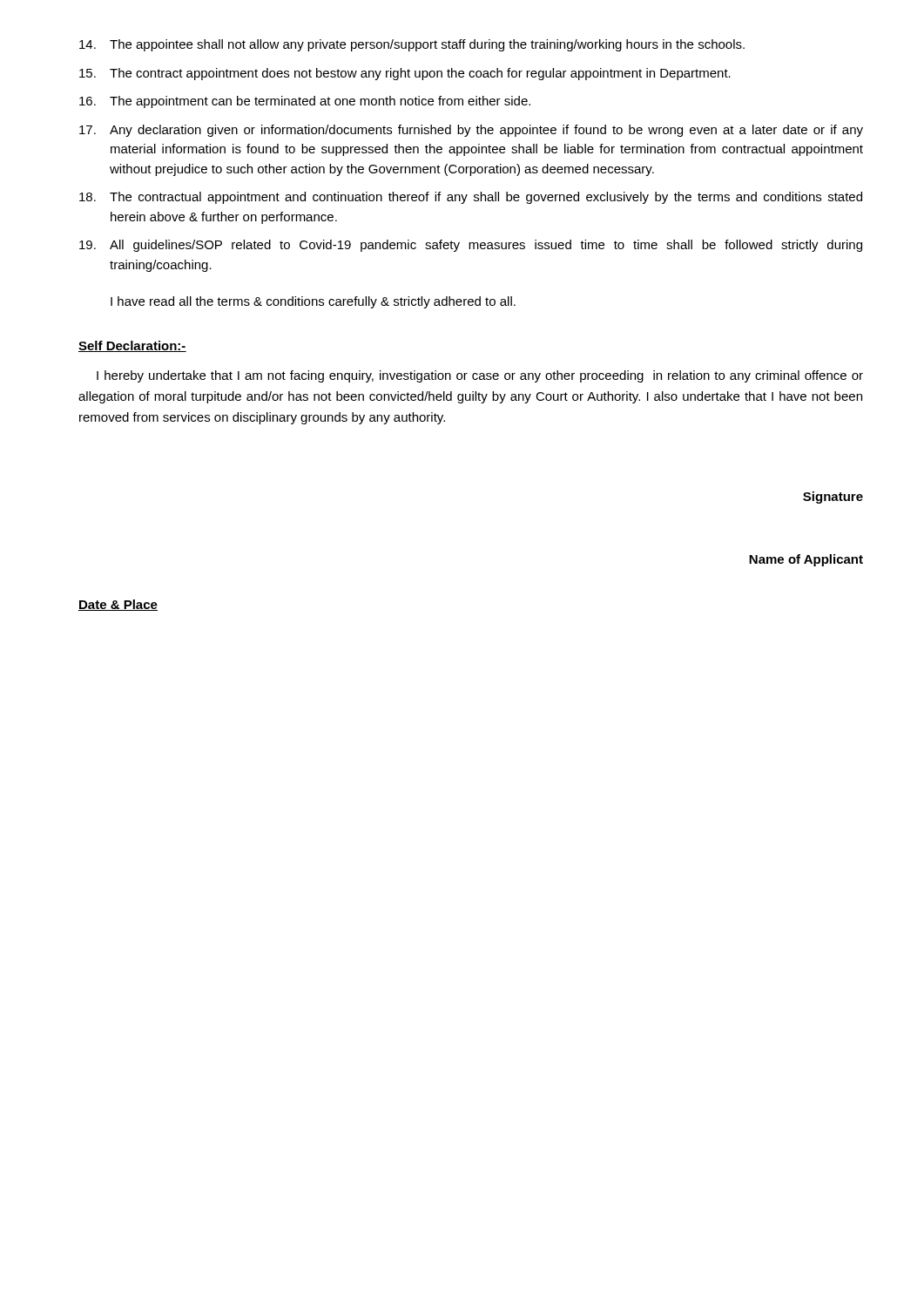Find the block on this page that starts "15. The contract appointment does not bestow any"
This screenshot has height=1307, width=924.
pyautogui.click(x=471, y=73)
